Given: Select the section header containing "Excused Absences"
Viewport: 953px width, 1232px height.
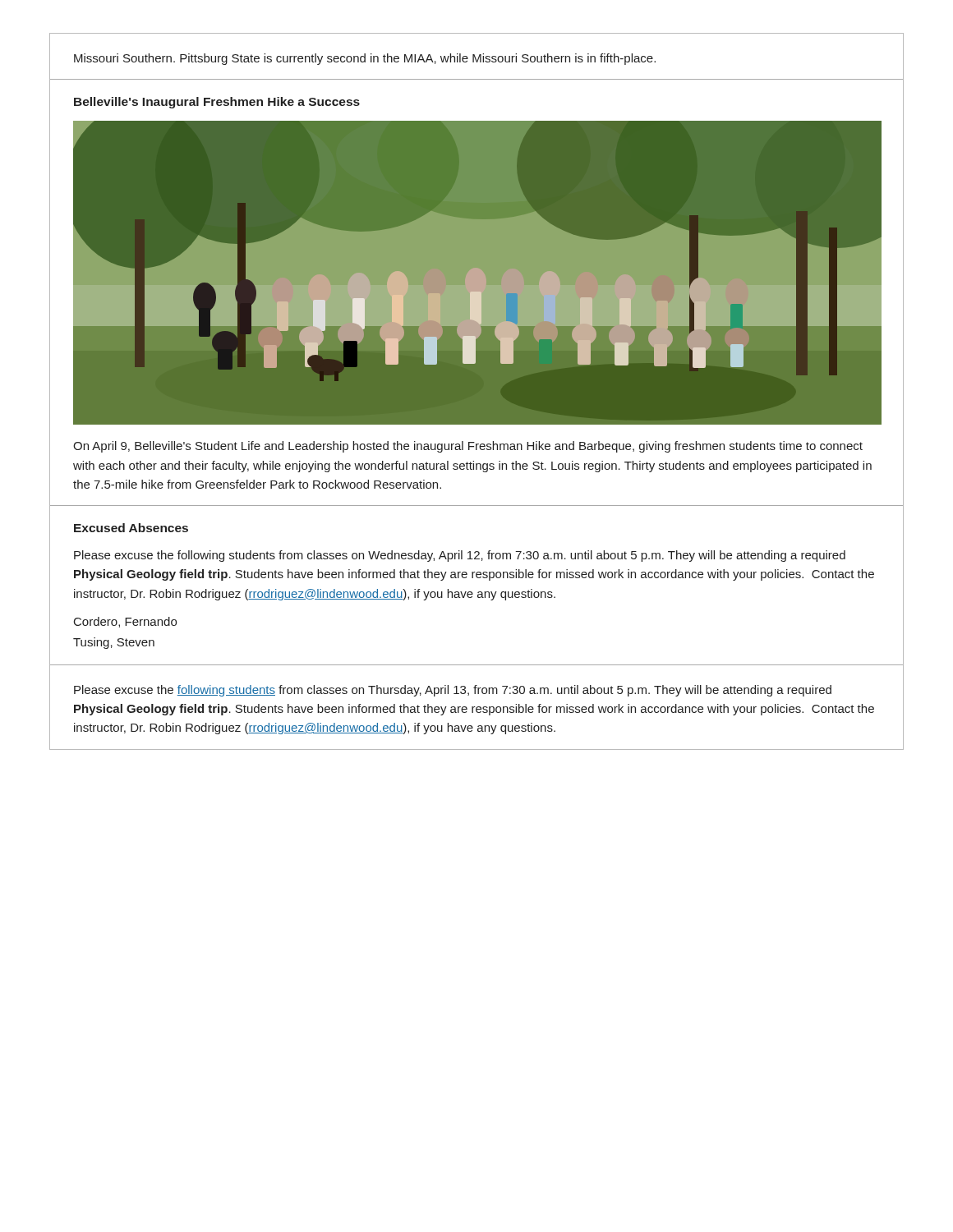Looking at the screenshot, I should point(131,528).
